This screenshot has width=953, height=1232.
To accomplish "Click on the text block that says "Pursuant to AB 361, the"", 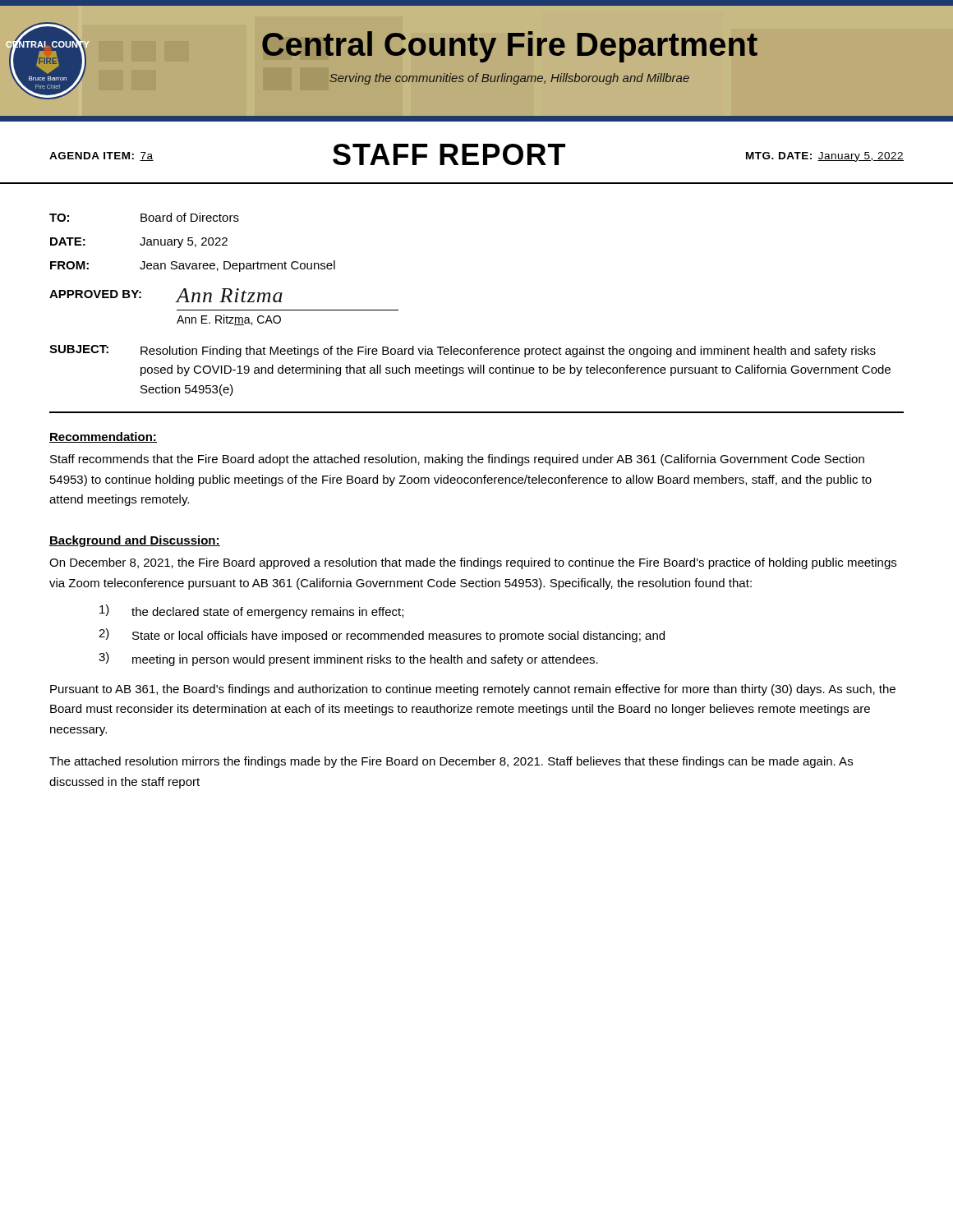I will click(x=473, y=709).
